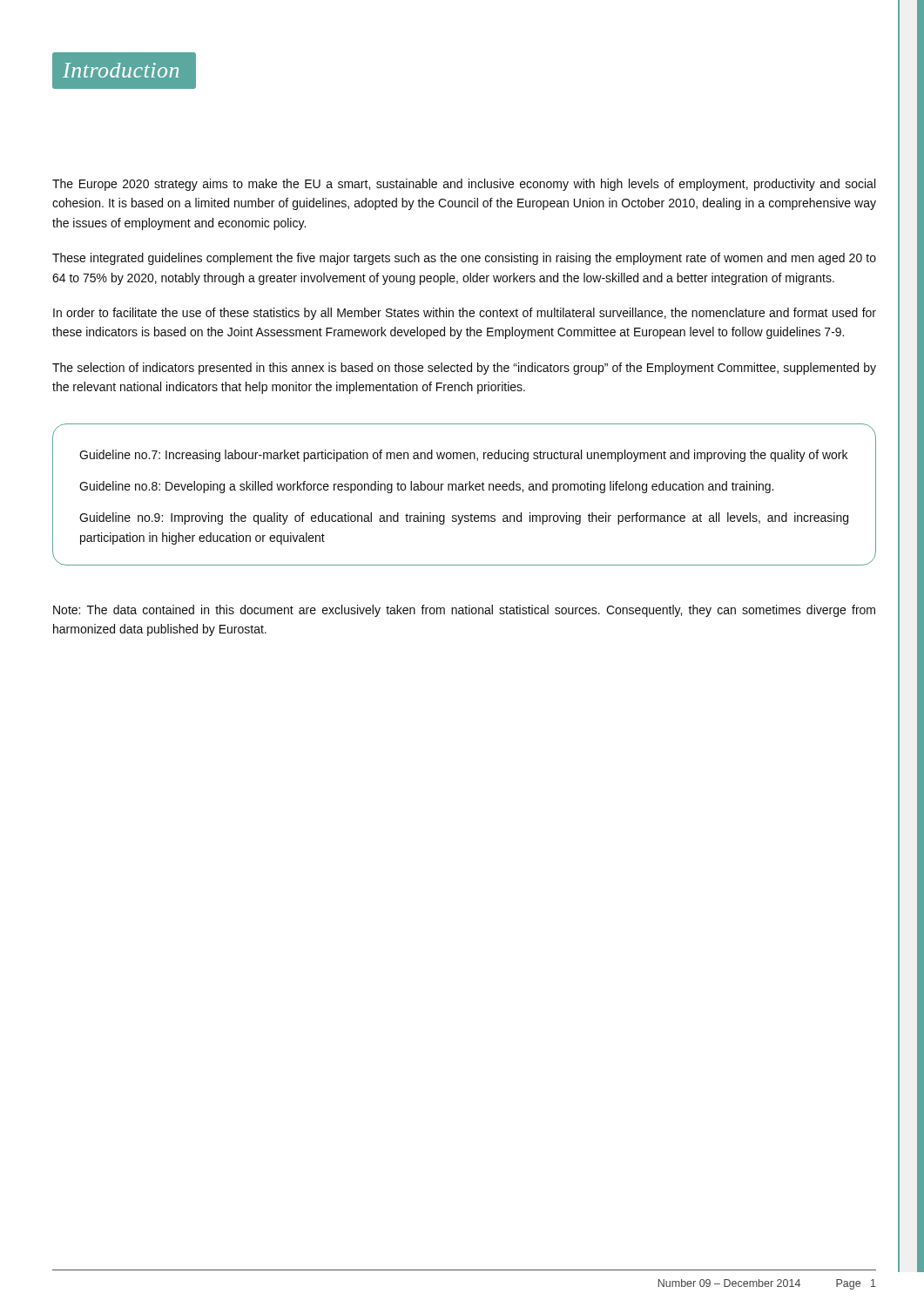Viewport: 924px width, 1307px height.
Task: Select the text block that says "Guideline no.7: Increasing labour-market participation of men"
Action: (464, 454)
